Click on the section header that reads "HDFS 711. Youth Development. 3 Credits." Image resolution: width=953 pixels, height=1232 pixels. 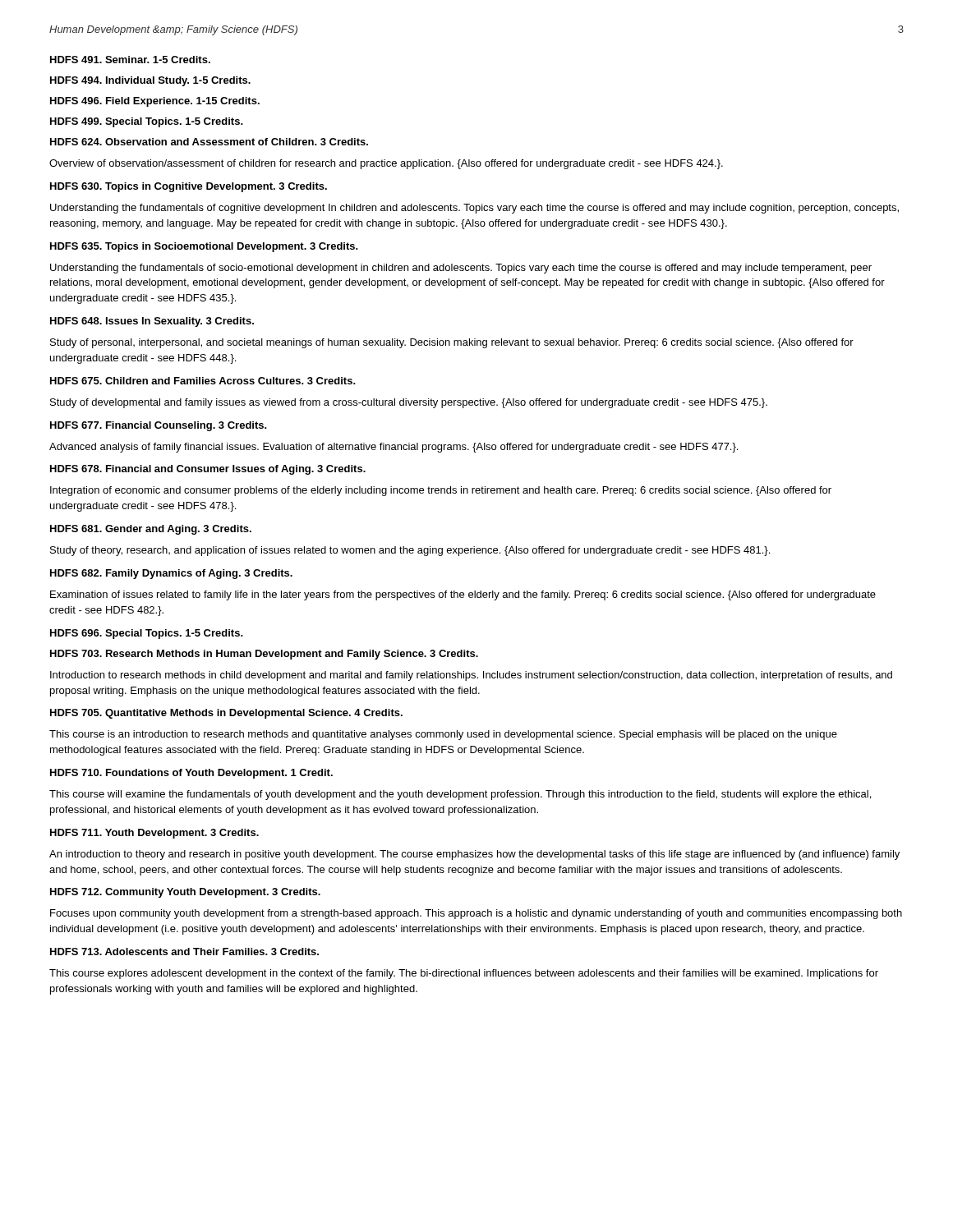point(154,834)
